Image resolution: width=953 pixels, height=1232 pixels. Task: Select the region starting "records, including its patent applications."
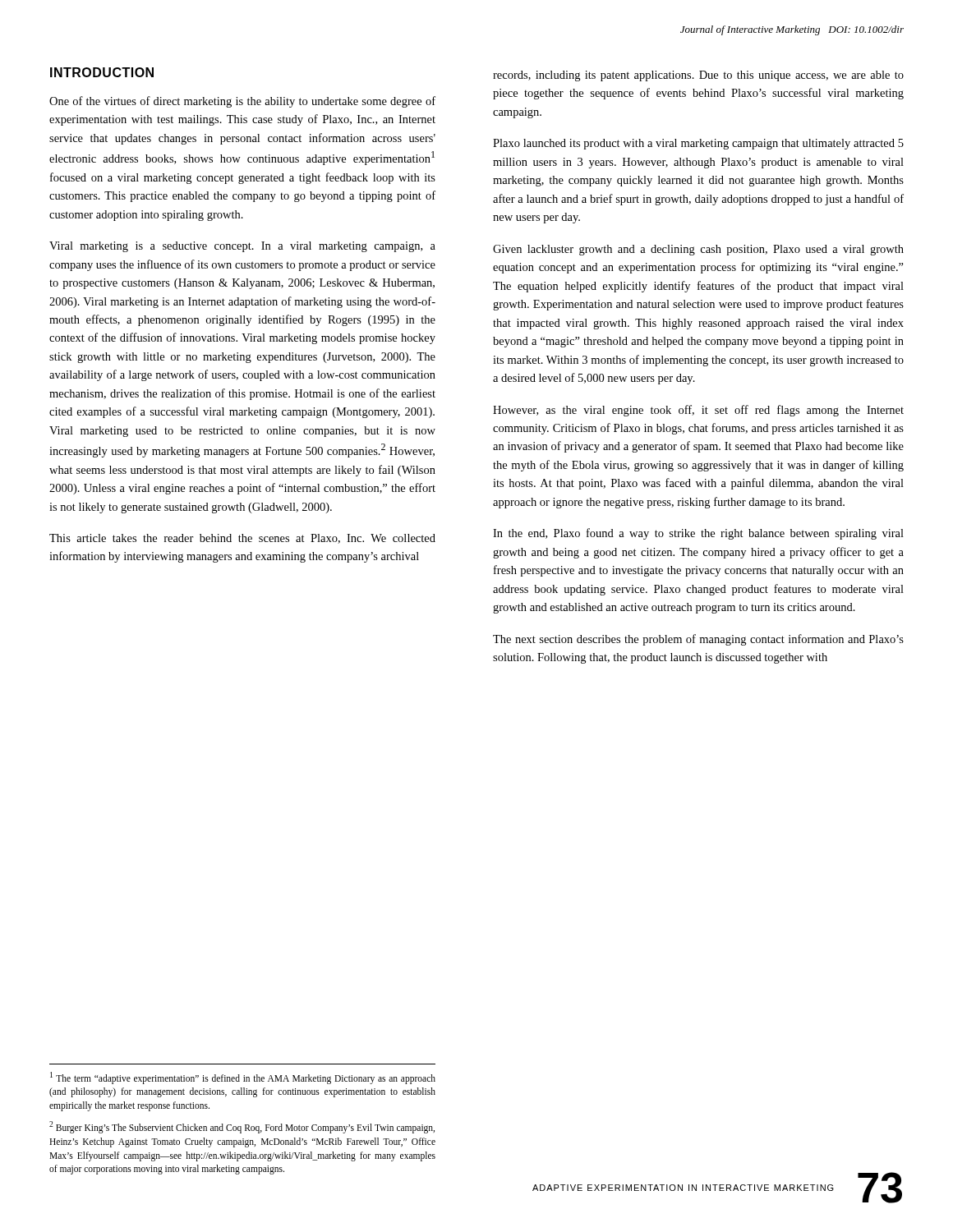coord(698,93)
